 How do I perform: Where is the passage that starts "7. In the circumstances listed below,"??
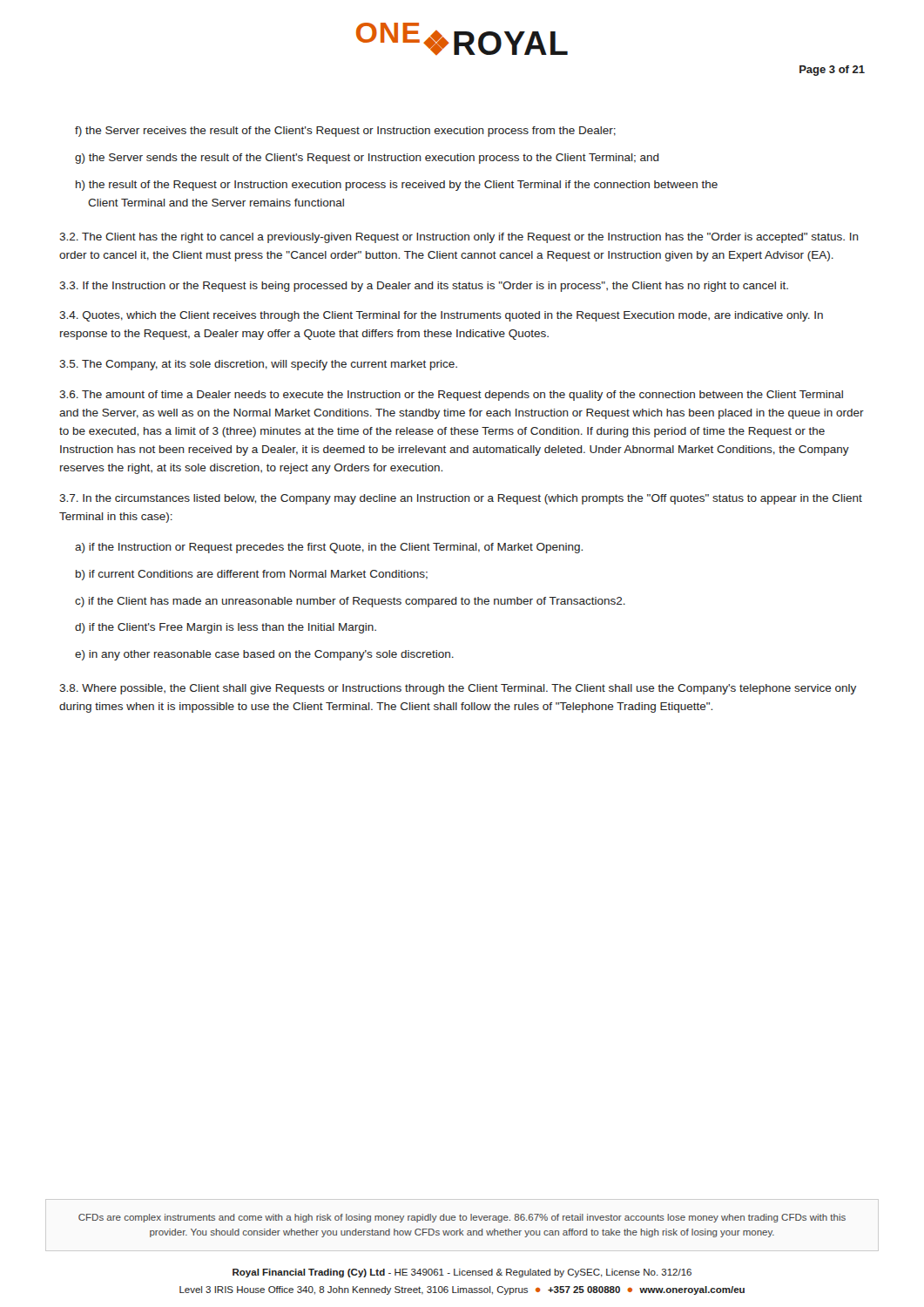[x=461, y=507]
